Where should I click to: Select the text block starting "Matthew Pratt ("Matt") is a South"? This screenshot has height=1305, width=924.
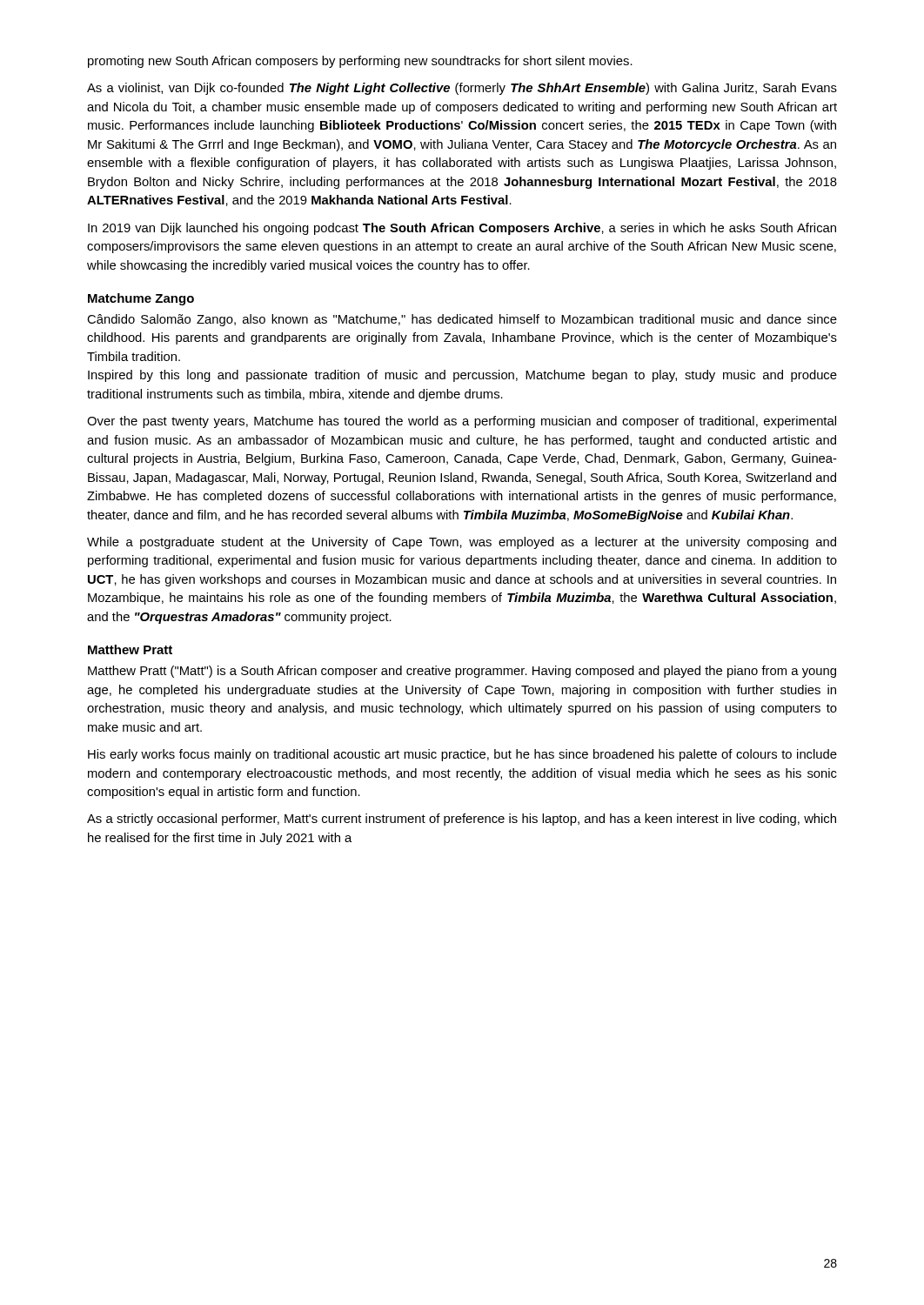462,699
